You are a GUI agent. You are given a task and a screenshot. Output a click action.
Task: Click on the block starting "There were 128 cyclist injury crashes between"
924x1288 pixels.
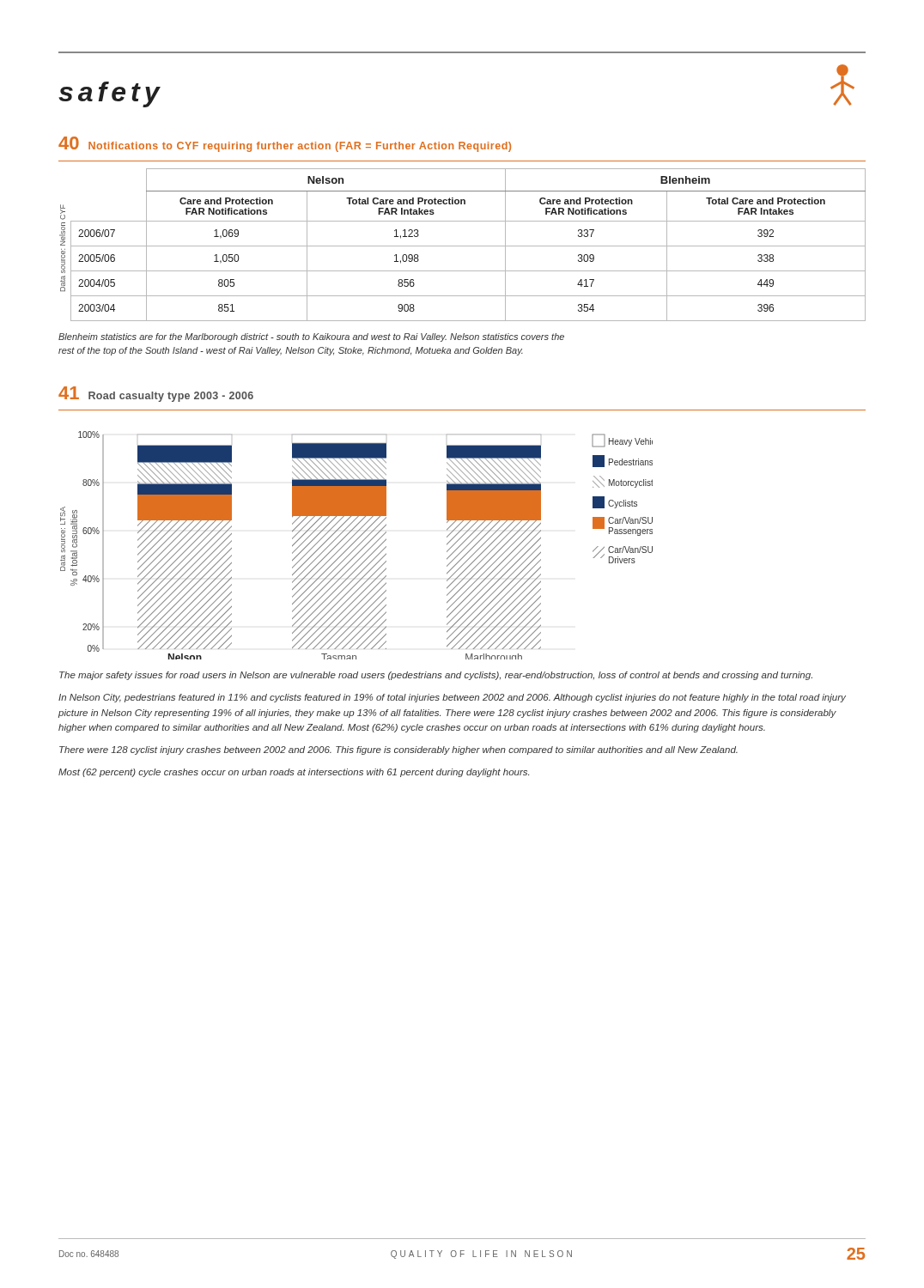point(398,750)
